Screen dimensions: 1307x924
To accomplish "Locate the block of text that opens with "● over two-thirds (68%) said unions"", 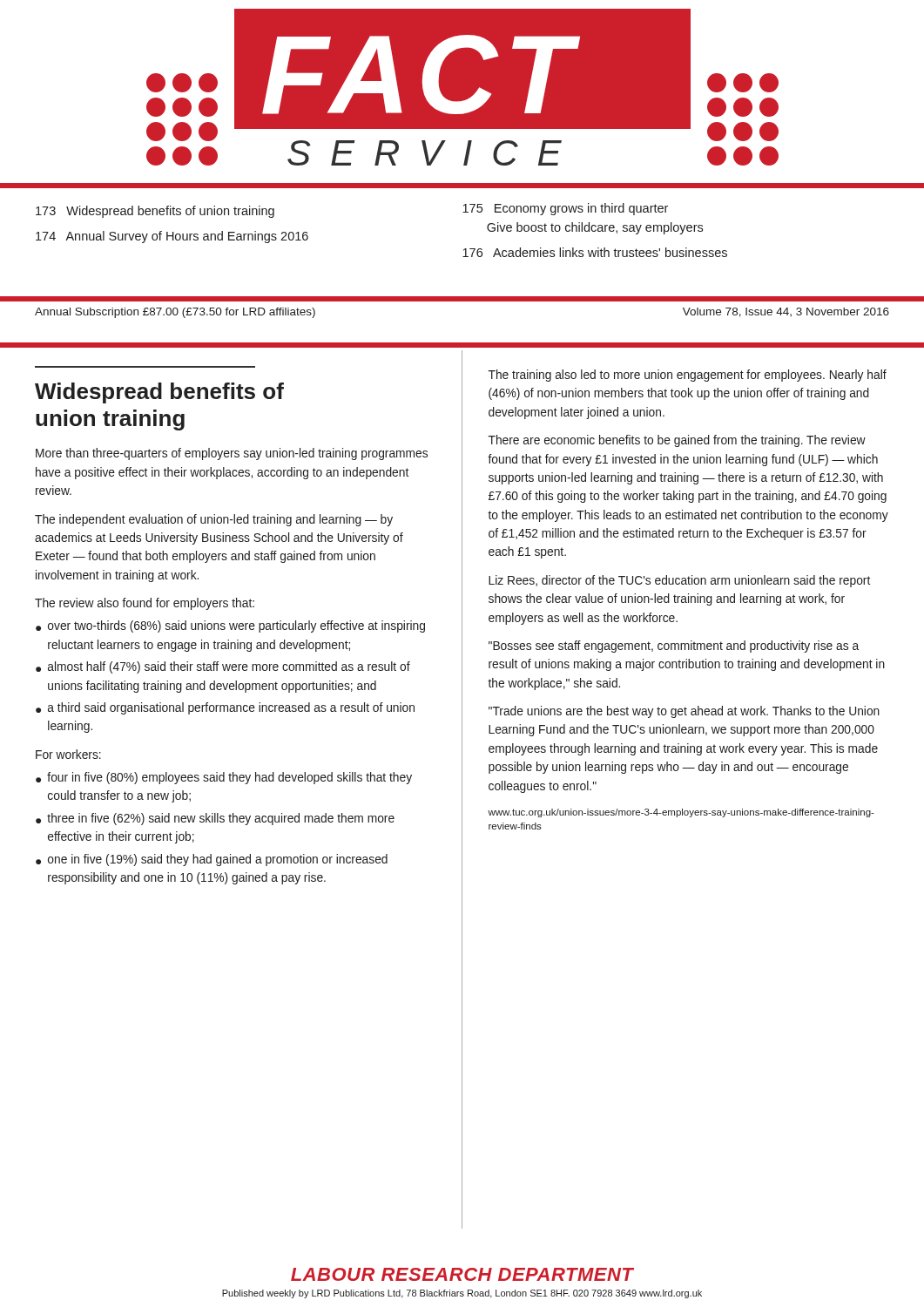I will click(235, 636).
